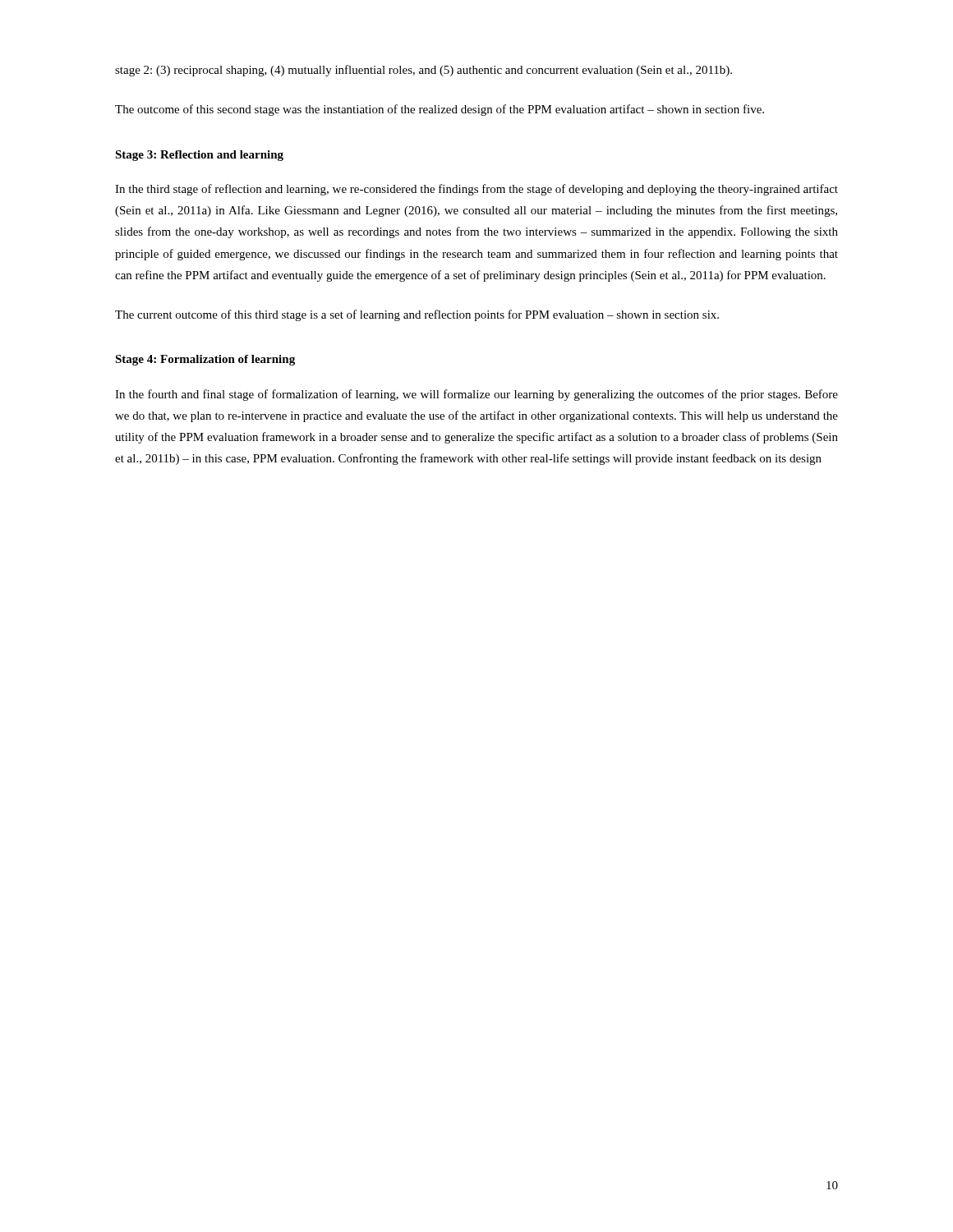Navigate to the element starting "In the fourth and final stage"
The image size is (953, 1232).
click(x=476, y=426)
